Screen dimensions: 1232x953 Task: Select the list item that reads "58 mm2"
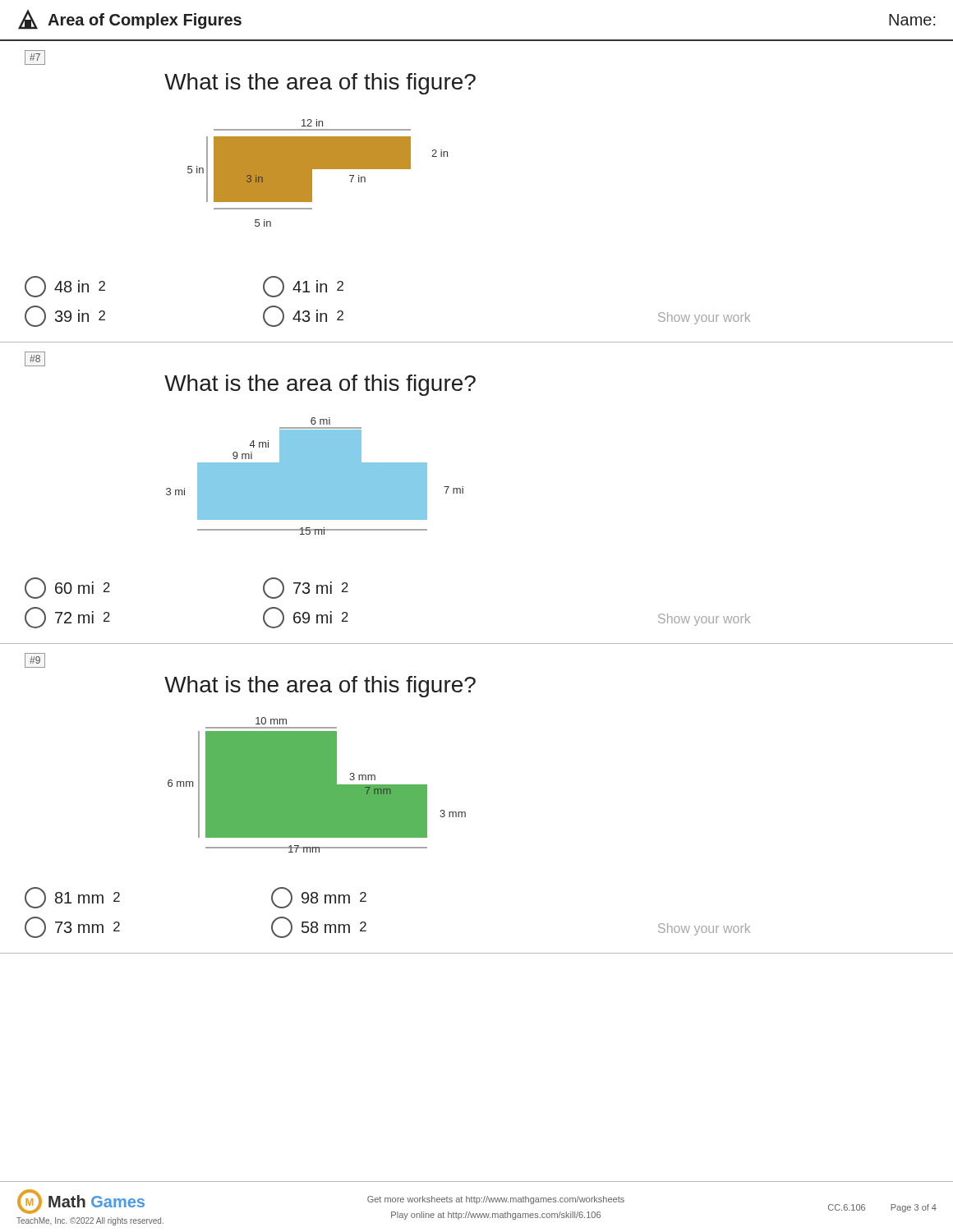coord(319,927)
